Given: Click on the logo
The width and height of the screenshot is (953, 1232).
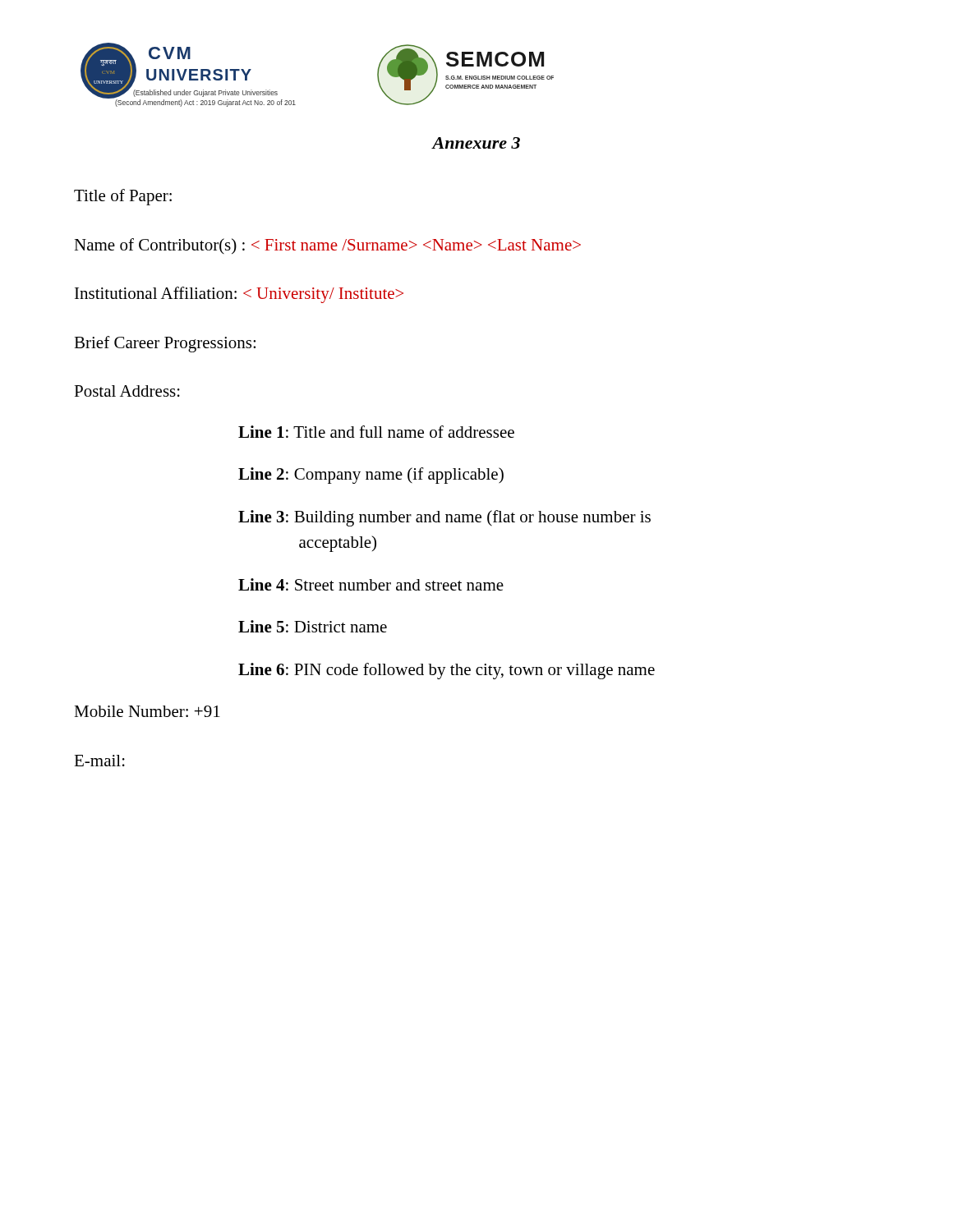Looking at the screenshot, I should click(476, 78).
